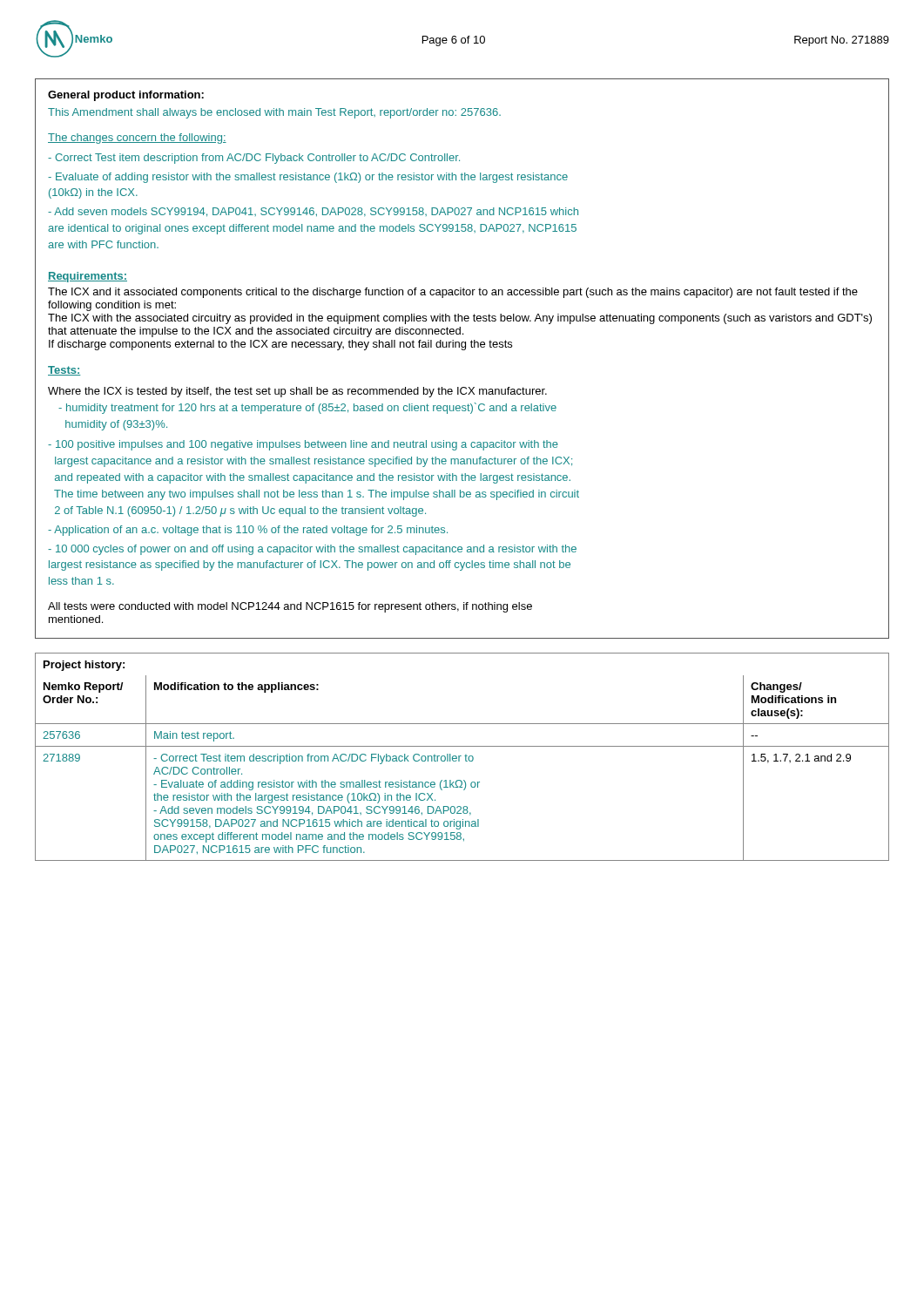
Task: Navigate to the region starting "The changes concern the following:"
Action: (137, 137)
